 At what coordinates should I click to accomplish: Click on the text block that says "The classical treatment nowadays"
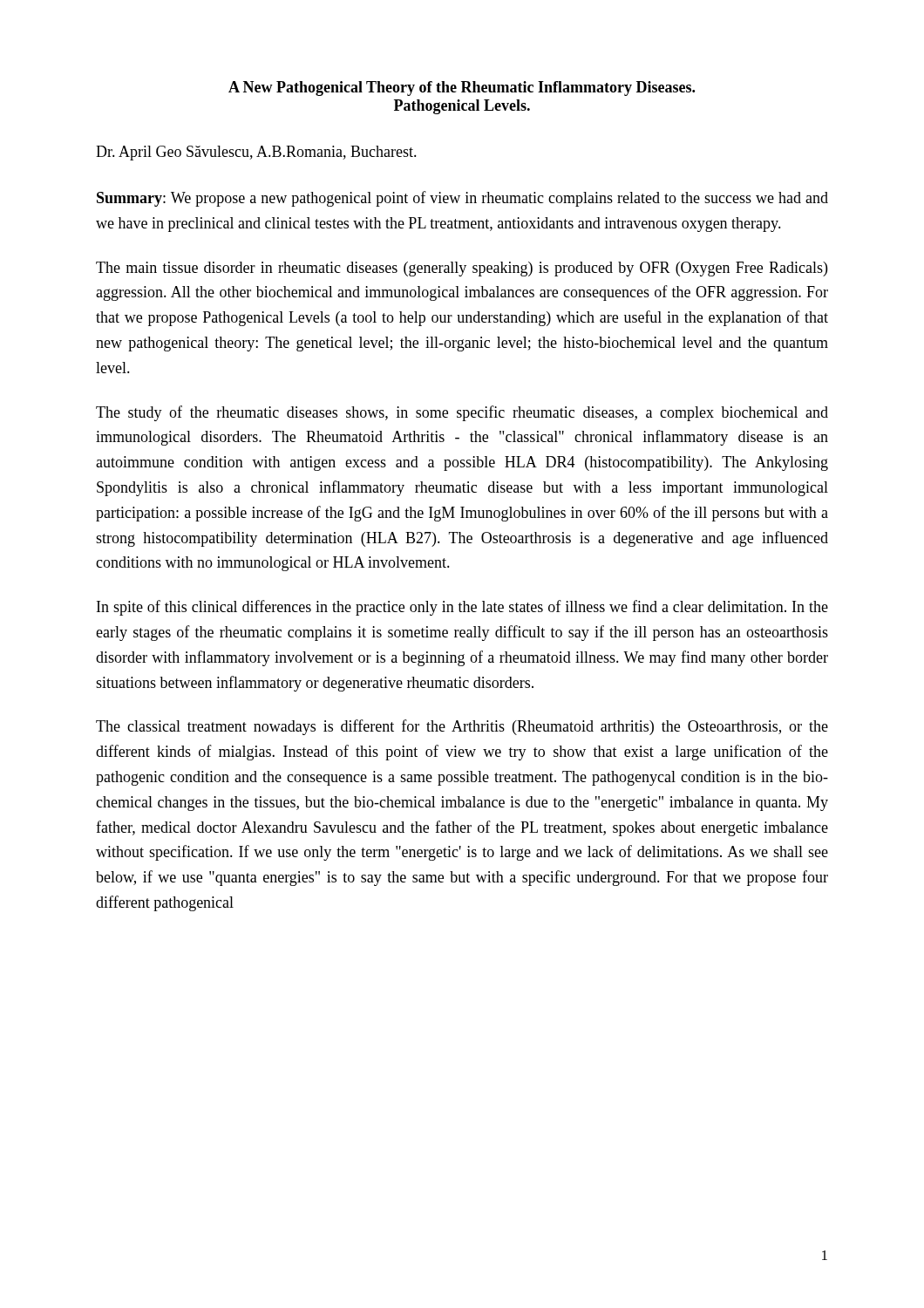coord(462,815)
